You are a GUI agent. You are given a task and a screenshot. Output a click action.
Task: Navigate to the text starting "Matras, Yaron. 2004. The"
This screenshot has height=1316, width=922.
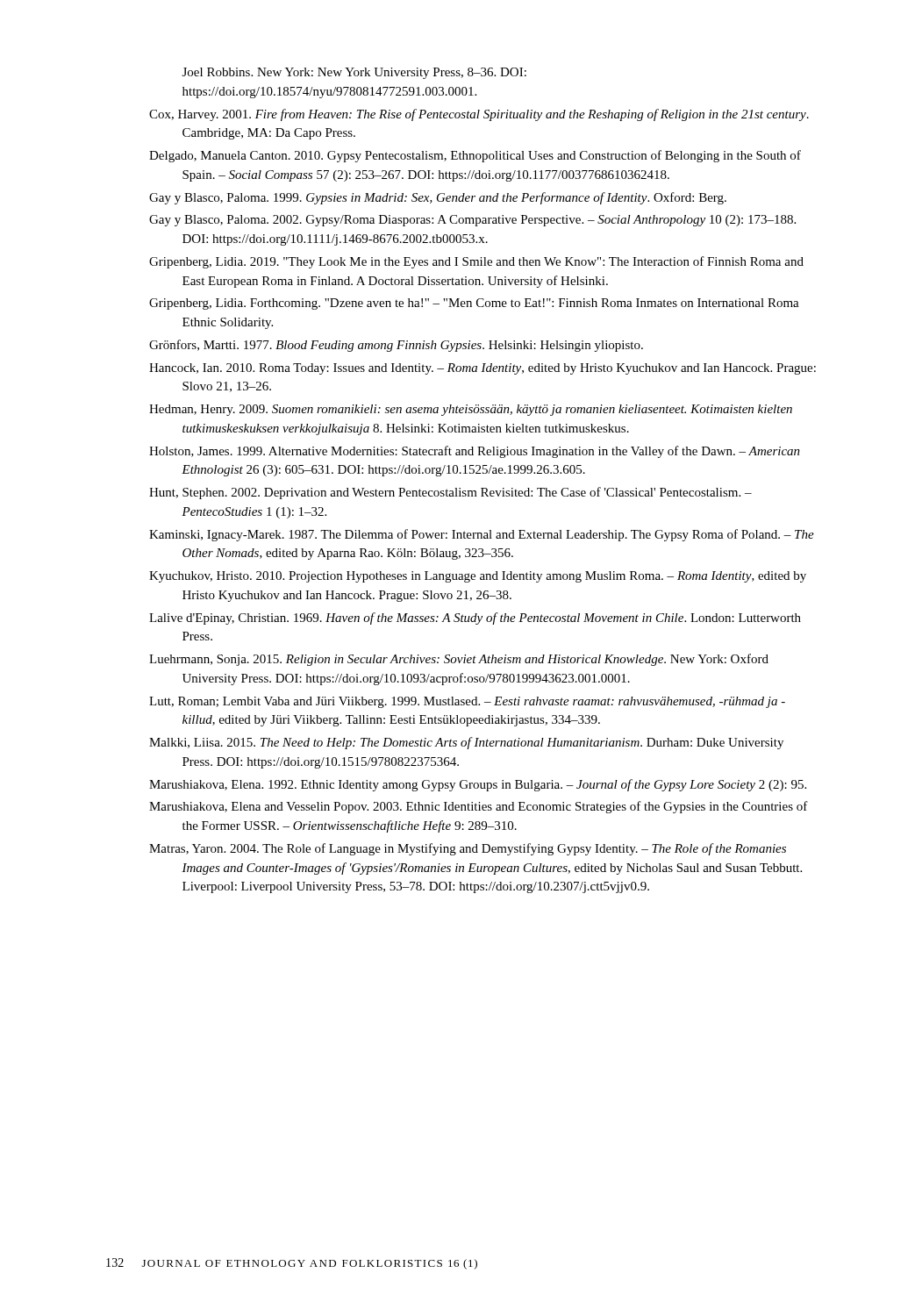[x=476, y=867]
